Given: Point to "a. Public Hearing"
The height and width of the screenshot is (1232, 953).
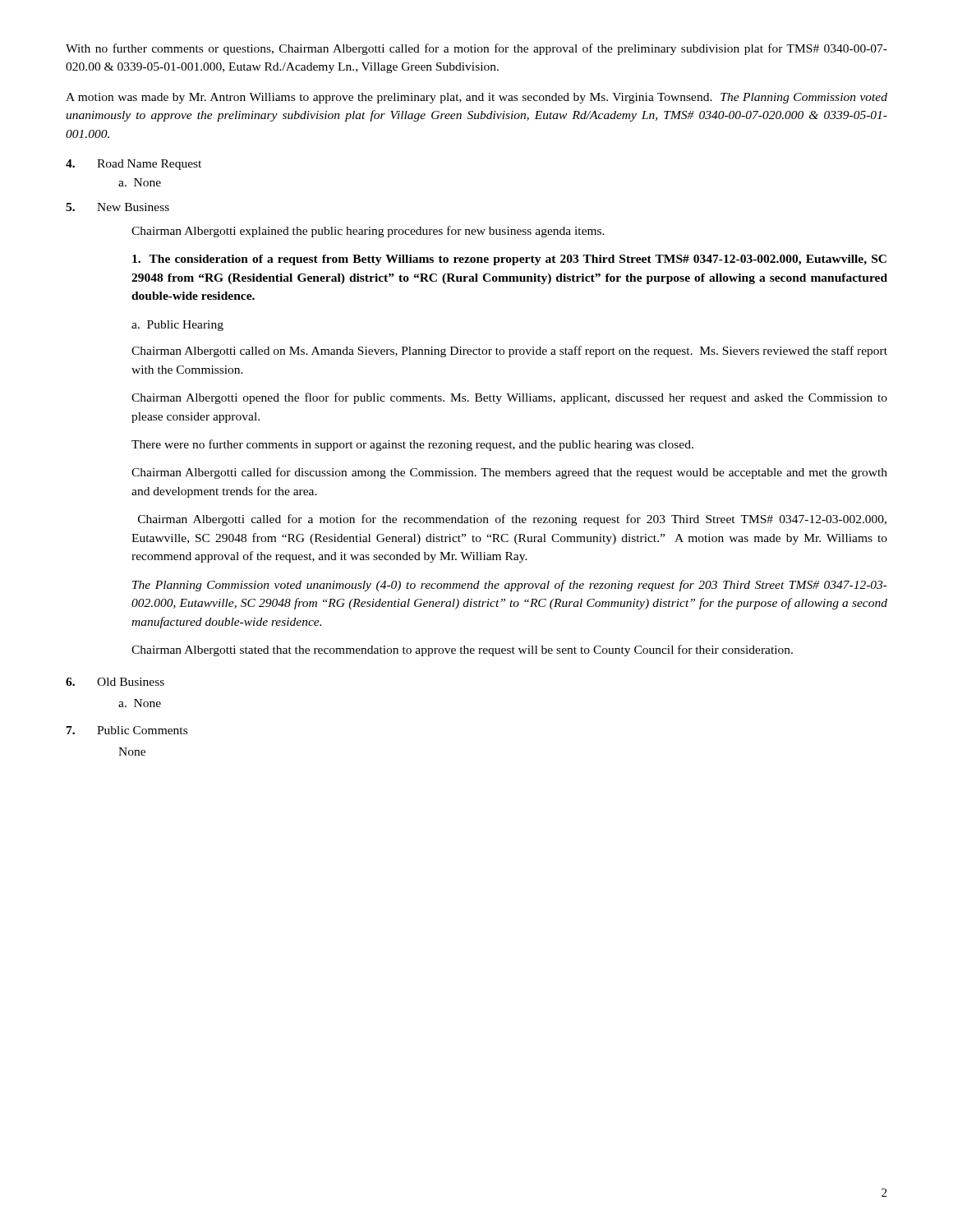Looking at the screenshot, I should tap(177, 324).
